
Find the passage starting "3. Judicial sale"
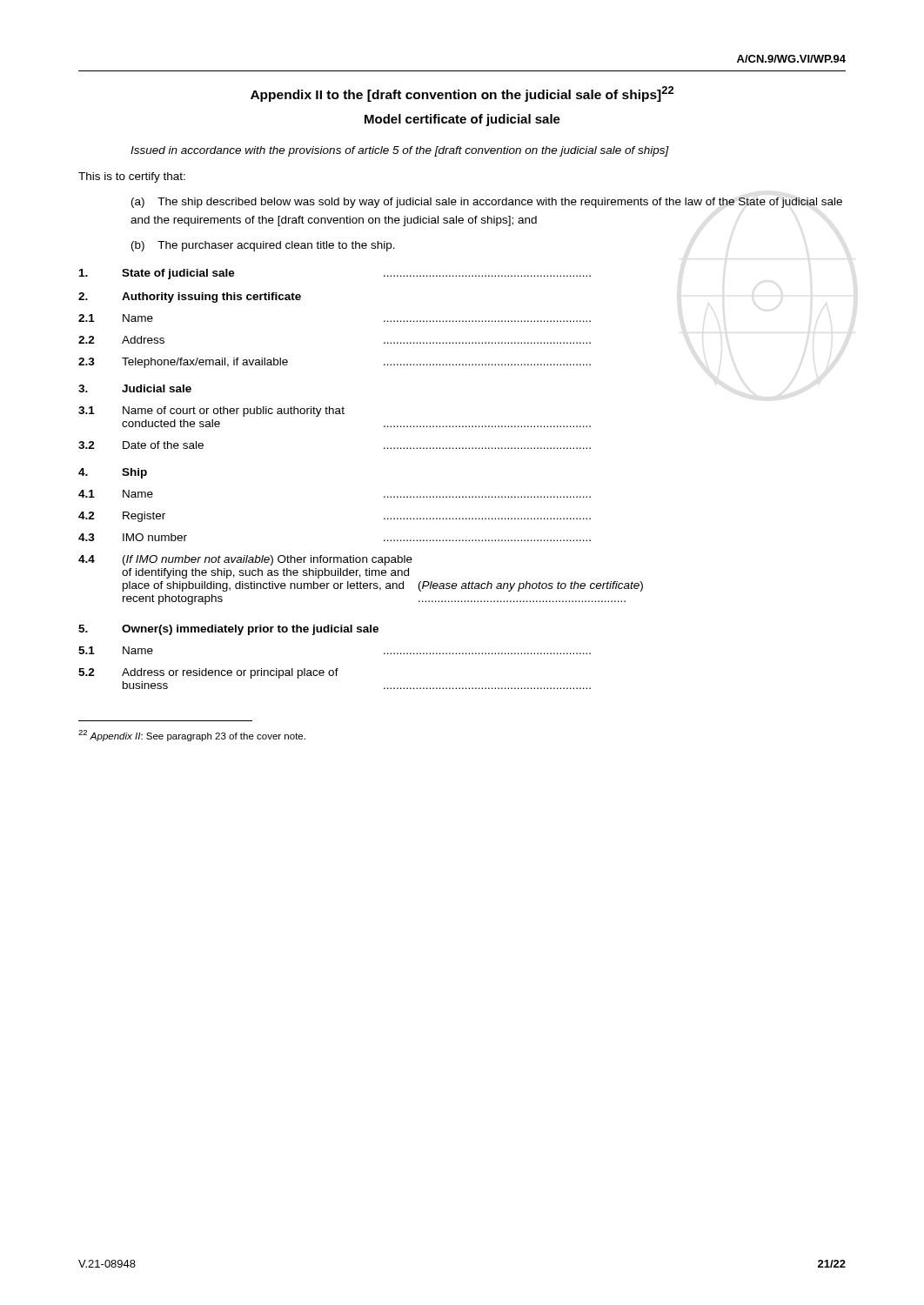135,388
